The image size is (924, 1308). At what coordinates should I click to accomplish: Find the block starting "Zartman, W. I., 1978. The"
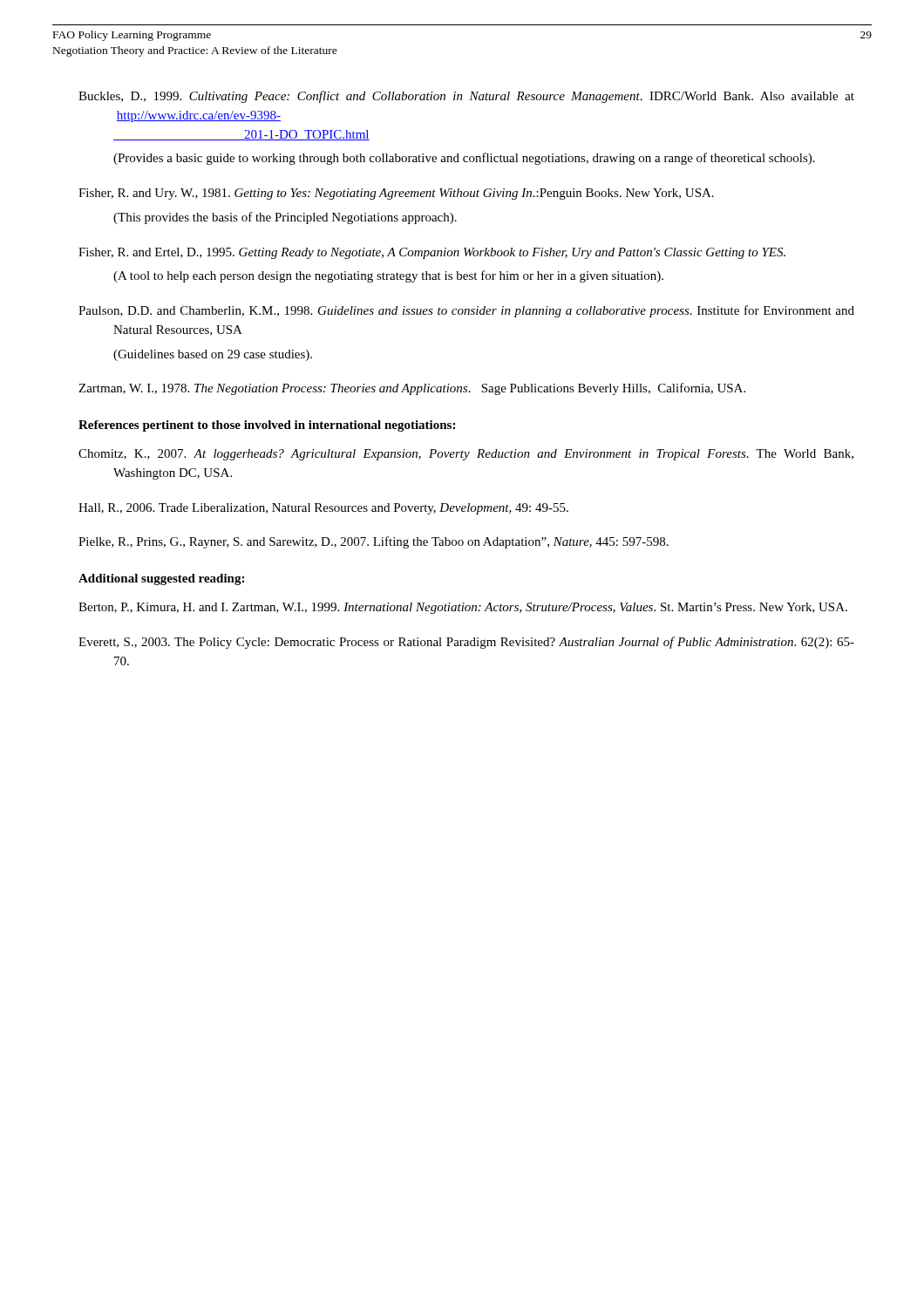(x=412, y=388)
